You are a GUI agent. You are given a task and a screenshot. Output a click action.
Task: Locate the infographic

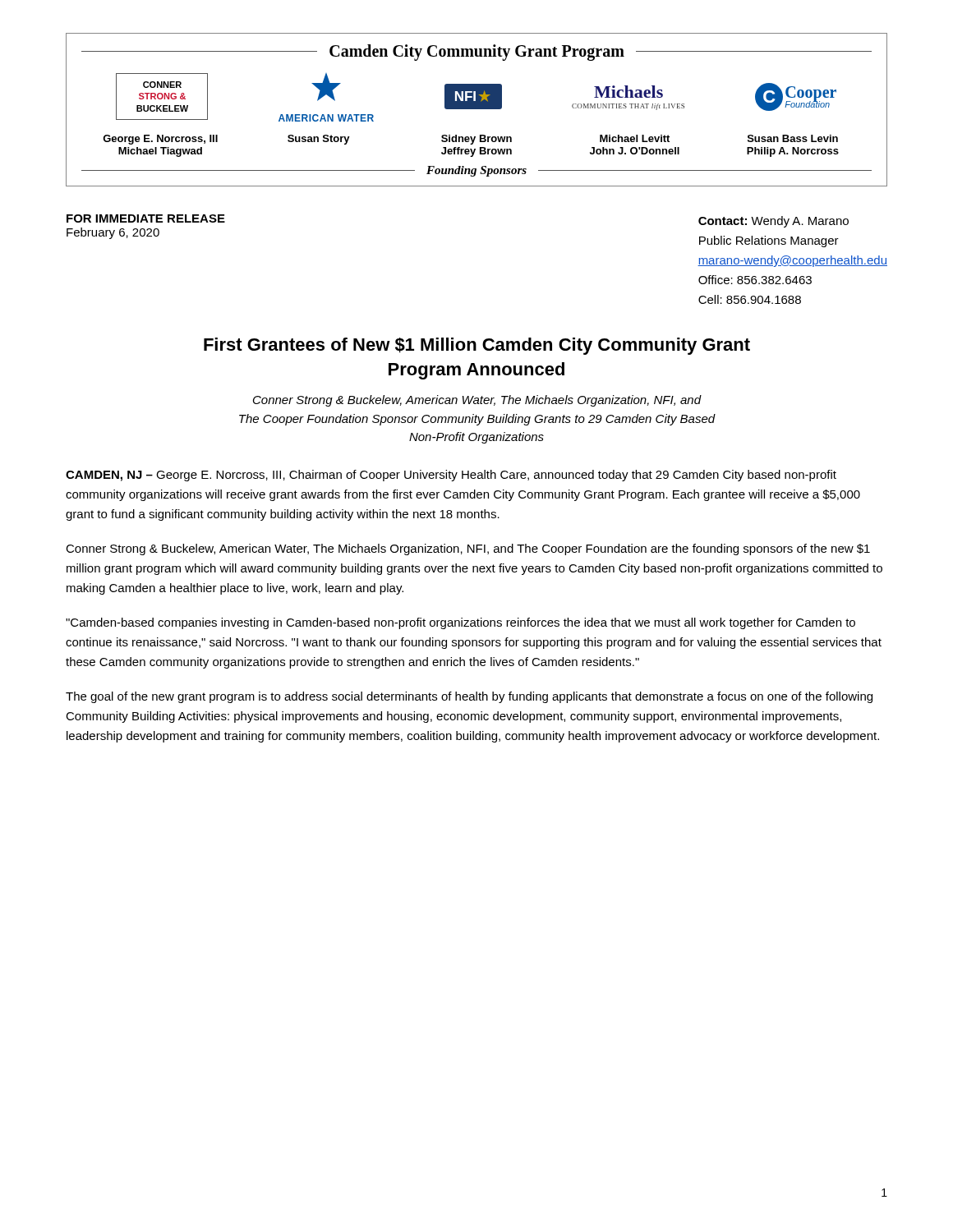[476, 110]
